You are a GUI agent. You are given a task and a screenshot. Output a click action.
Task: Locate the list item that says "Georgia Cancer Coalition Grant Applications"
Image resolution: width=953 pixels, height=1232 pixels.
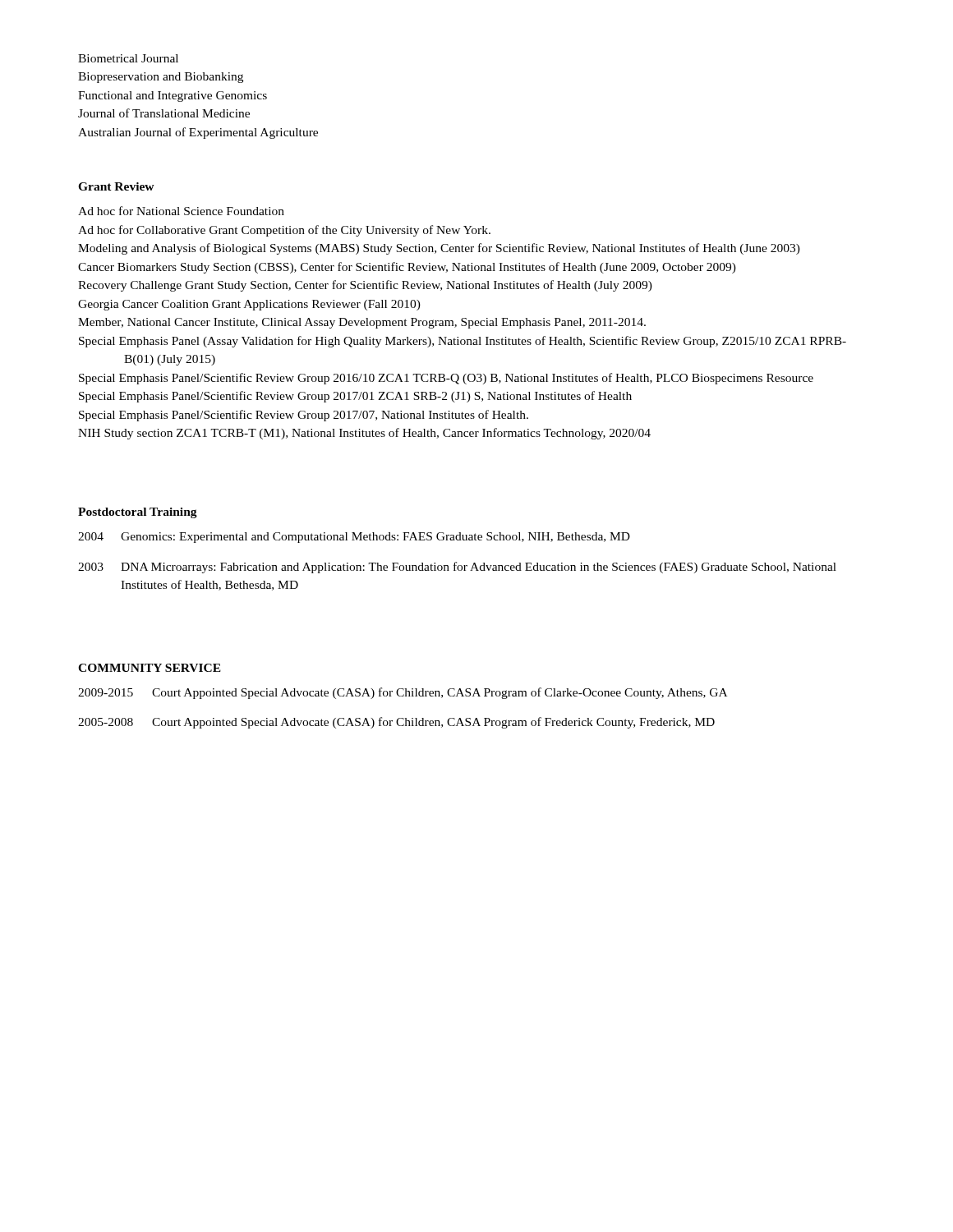(x=249, y=303)
